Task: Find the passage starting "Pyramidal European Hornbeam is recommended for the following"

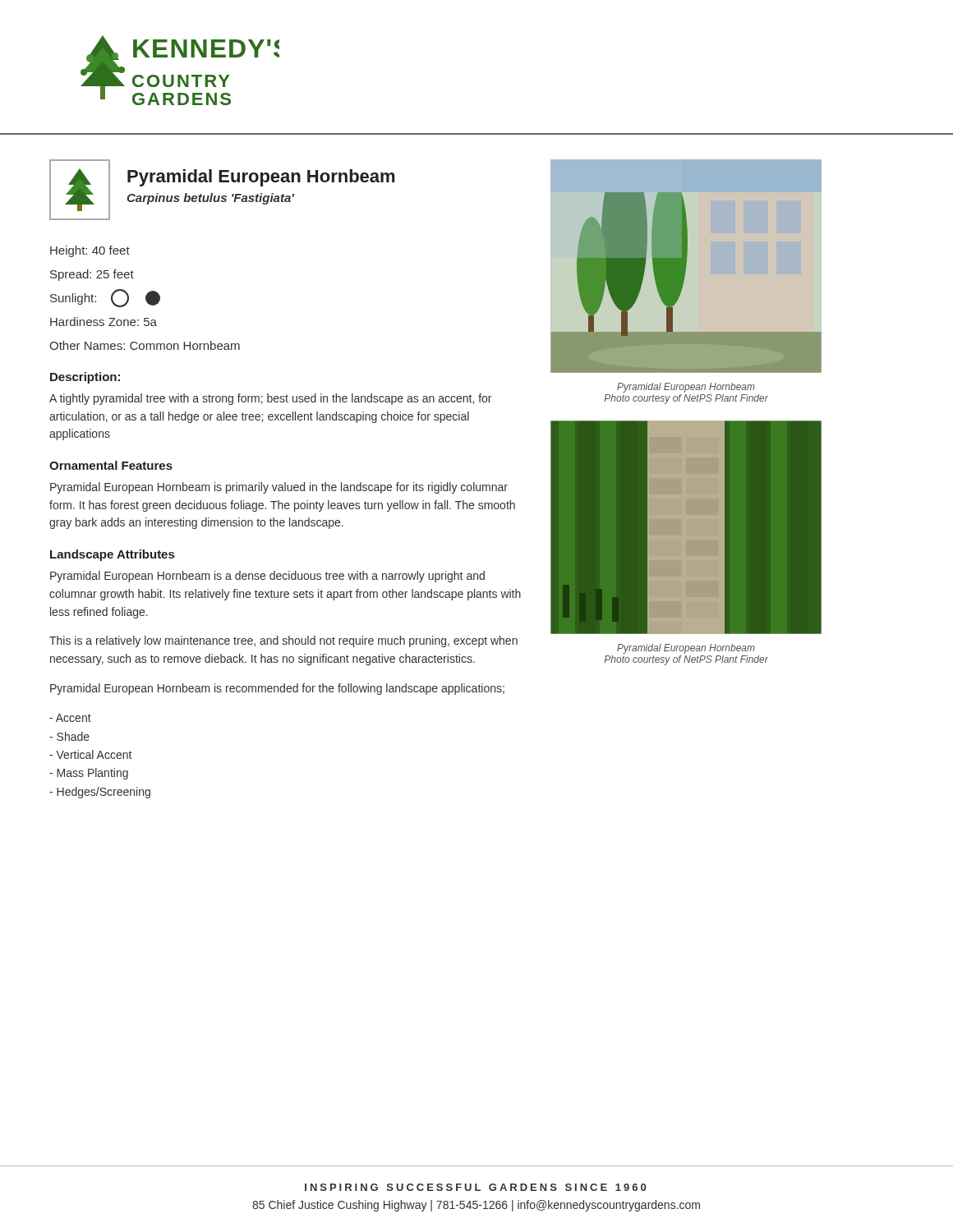Action: 288,689
